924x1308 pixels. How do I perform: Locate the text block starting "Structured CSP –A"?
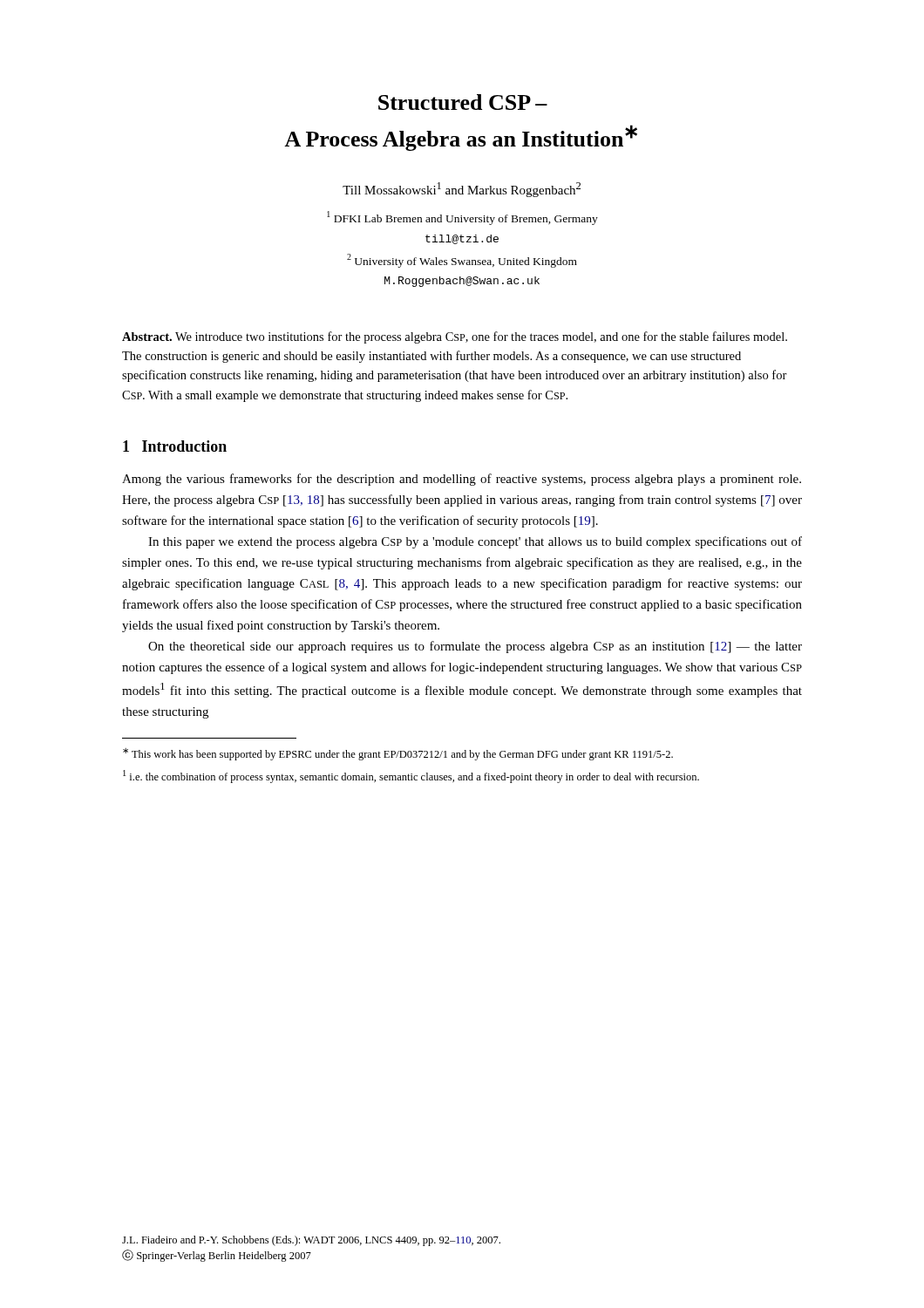click(x=462, y=121)
